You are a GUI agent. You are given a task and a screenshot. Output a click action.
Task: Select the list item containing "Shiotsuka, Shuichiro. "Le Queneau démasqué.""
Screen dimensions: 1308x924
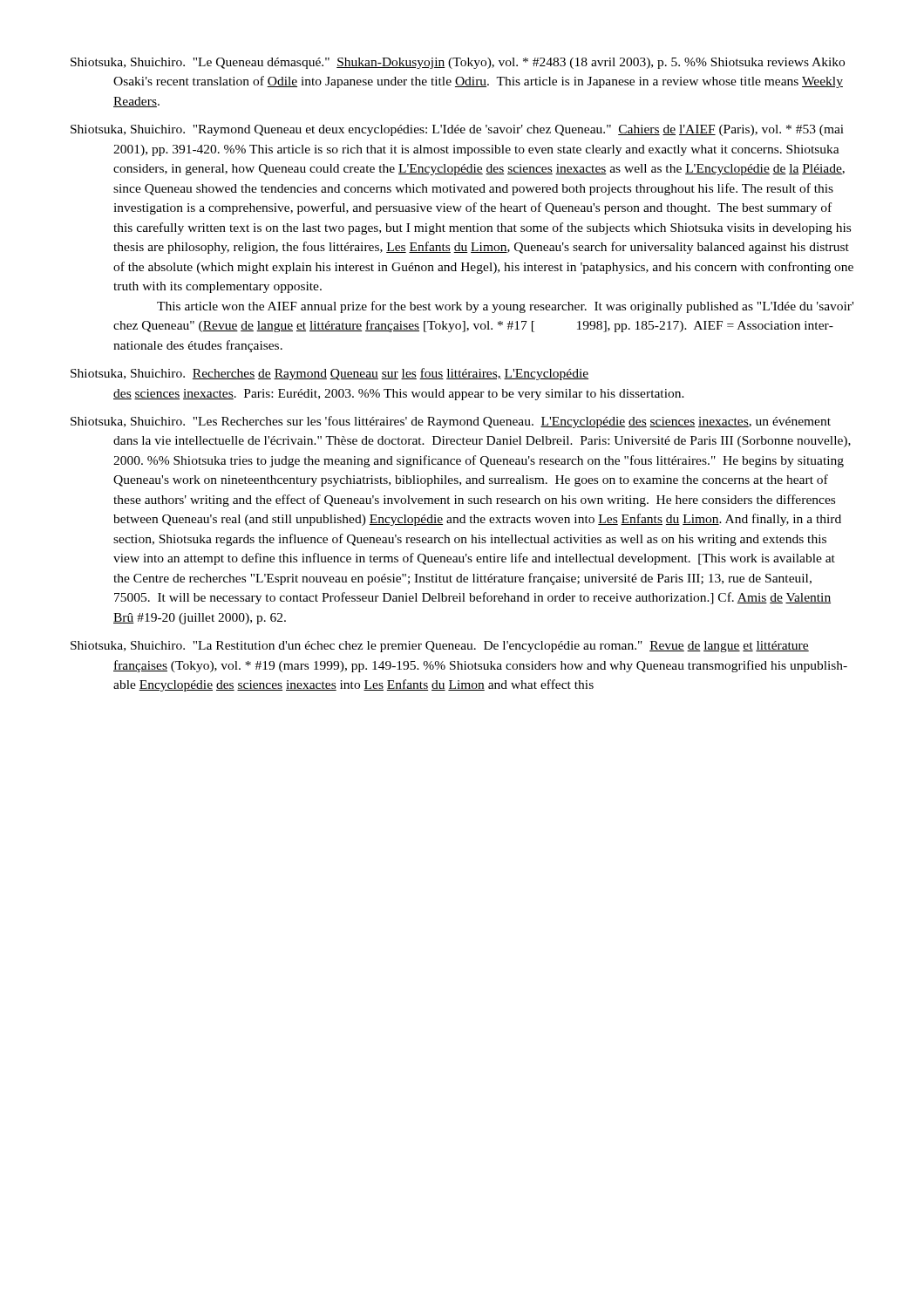coord(458,81)
